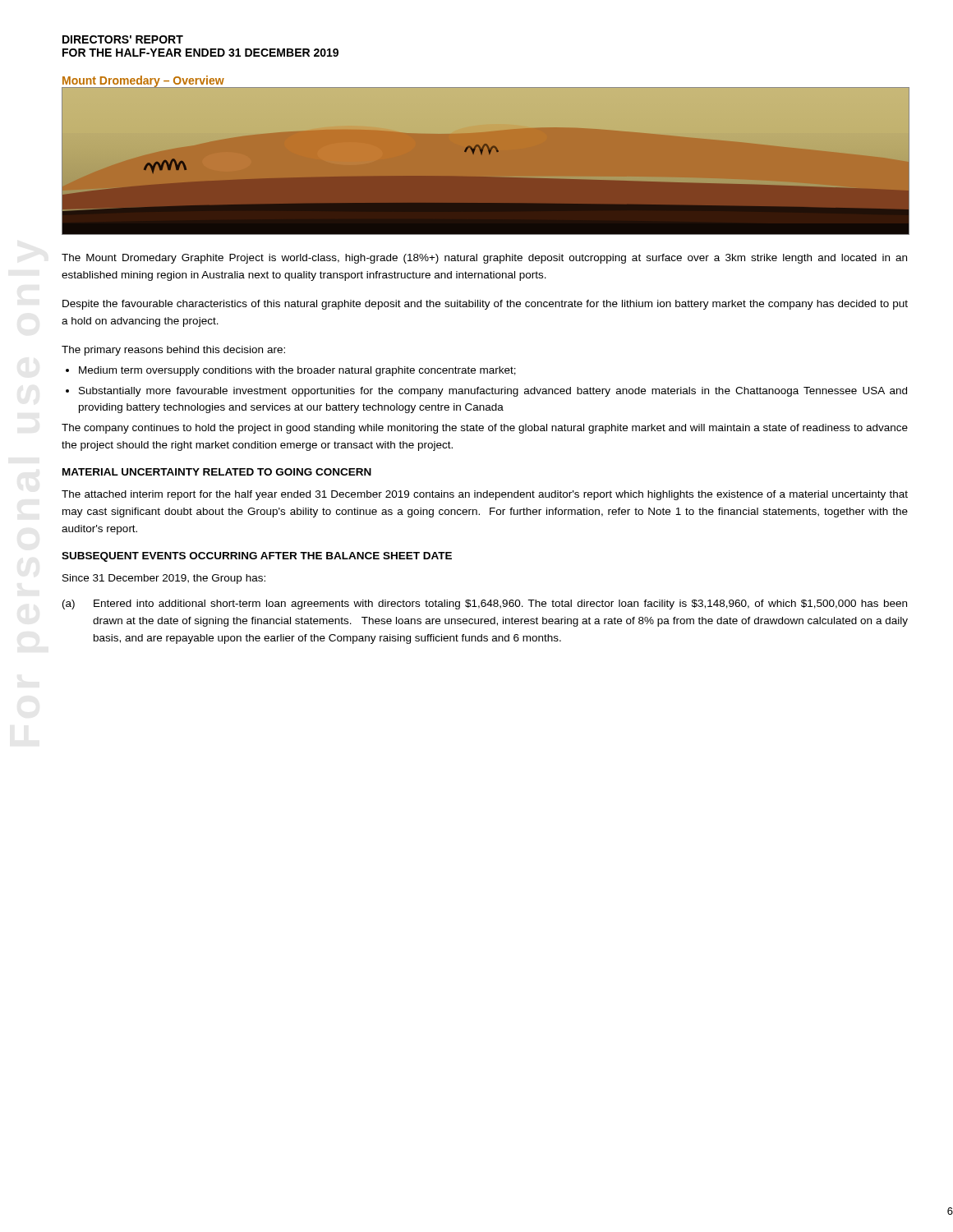Select the text block containing "The company continues to hold the project"

[x=485, y=436]
